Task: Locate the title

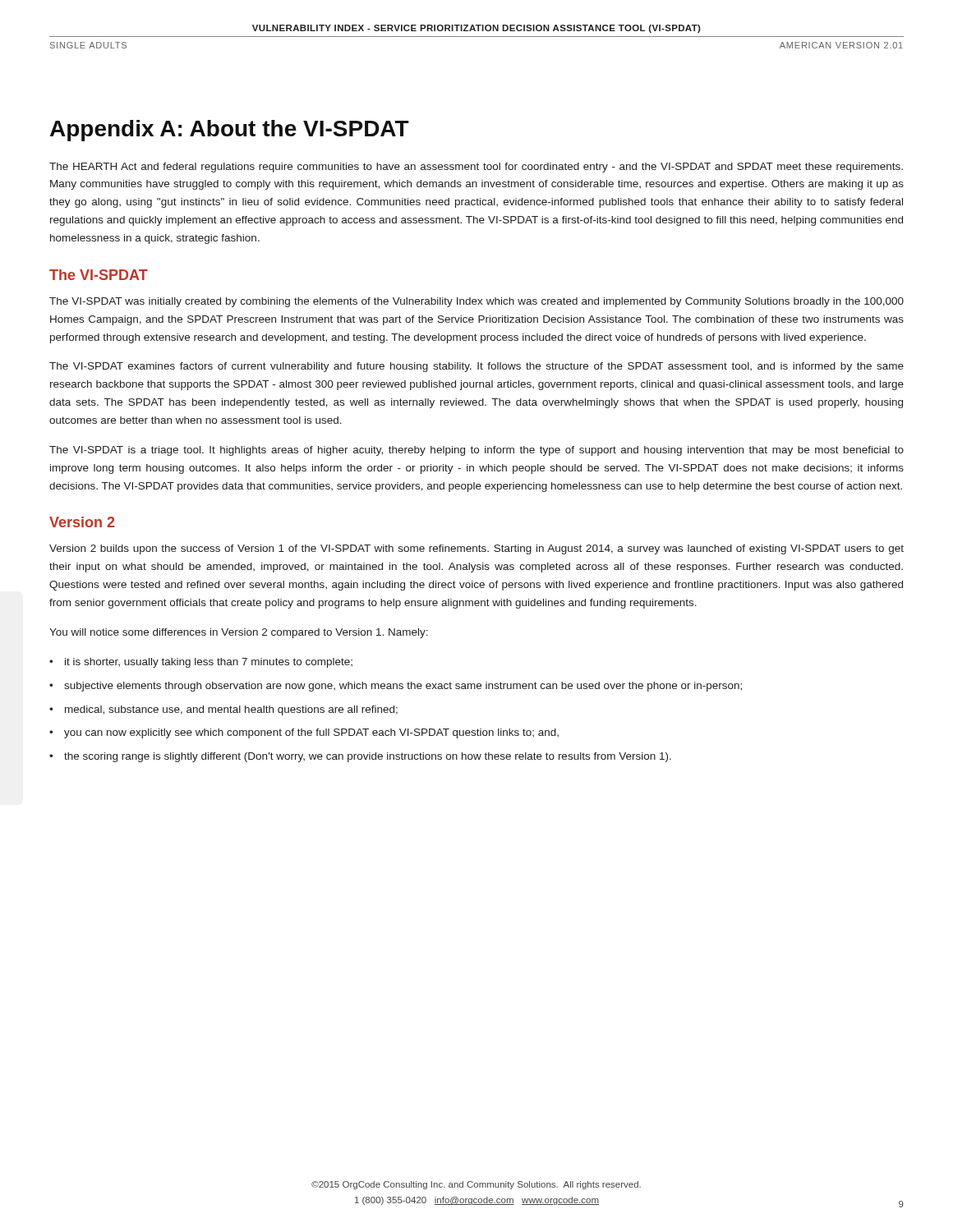Action: coord(229,129)
